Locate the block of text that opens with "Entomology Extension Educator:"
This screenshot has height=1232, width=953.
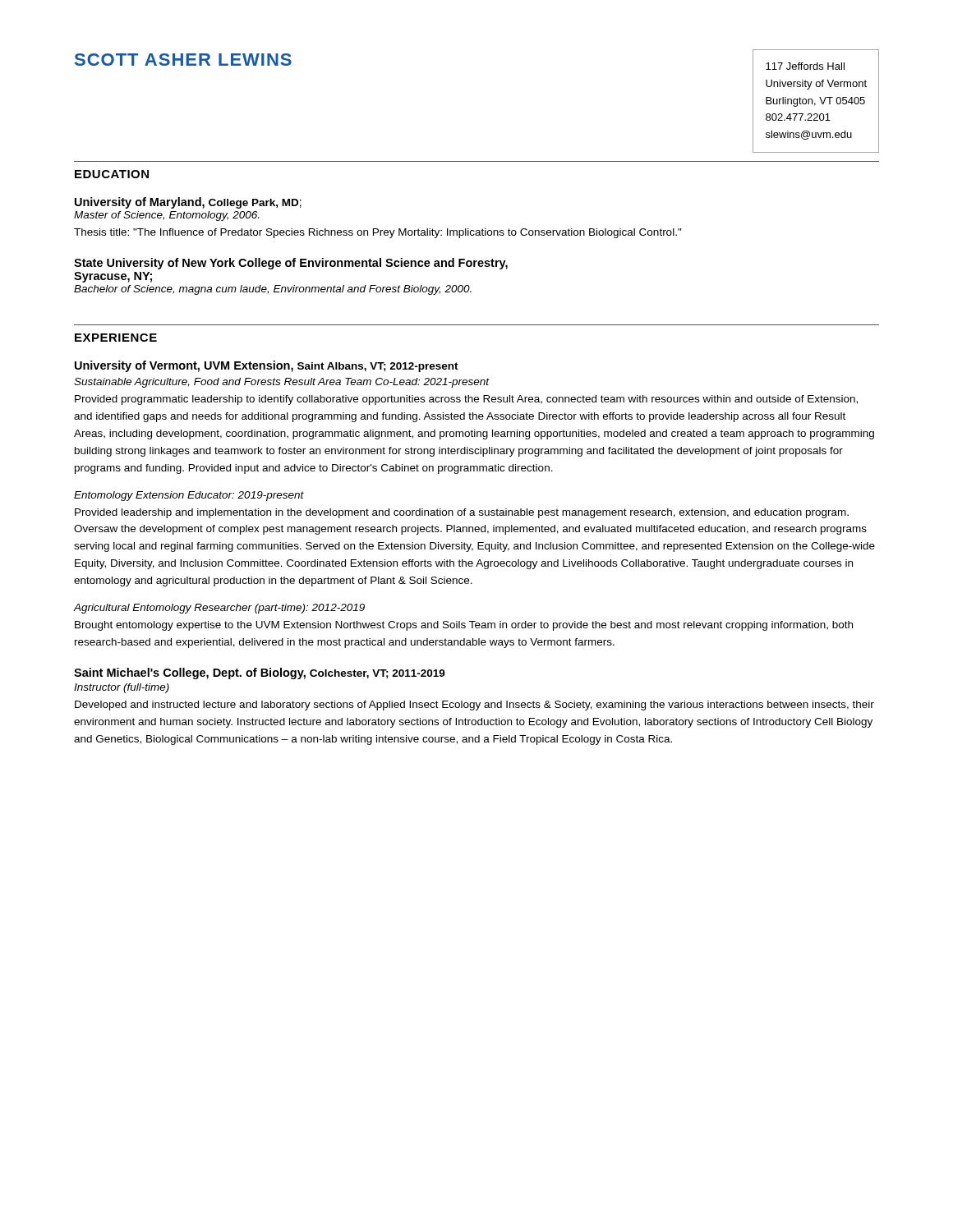(476, 539)
